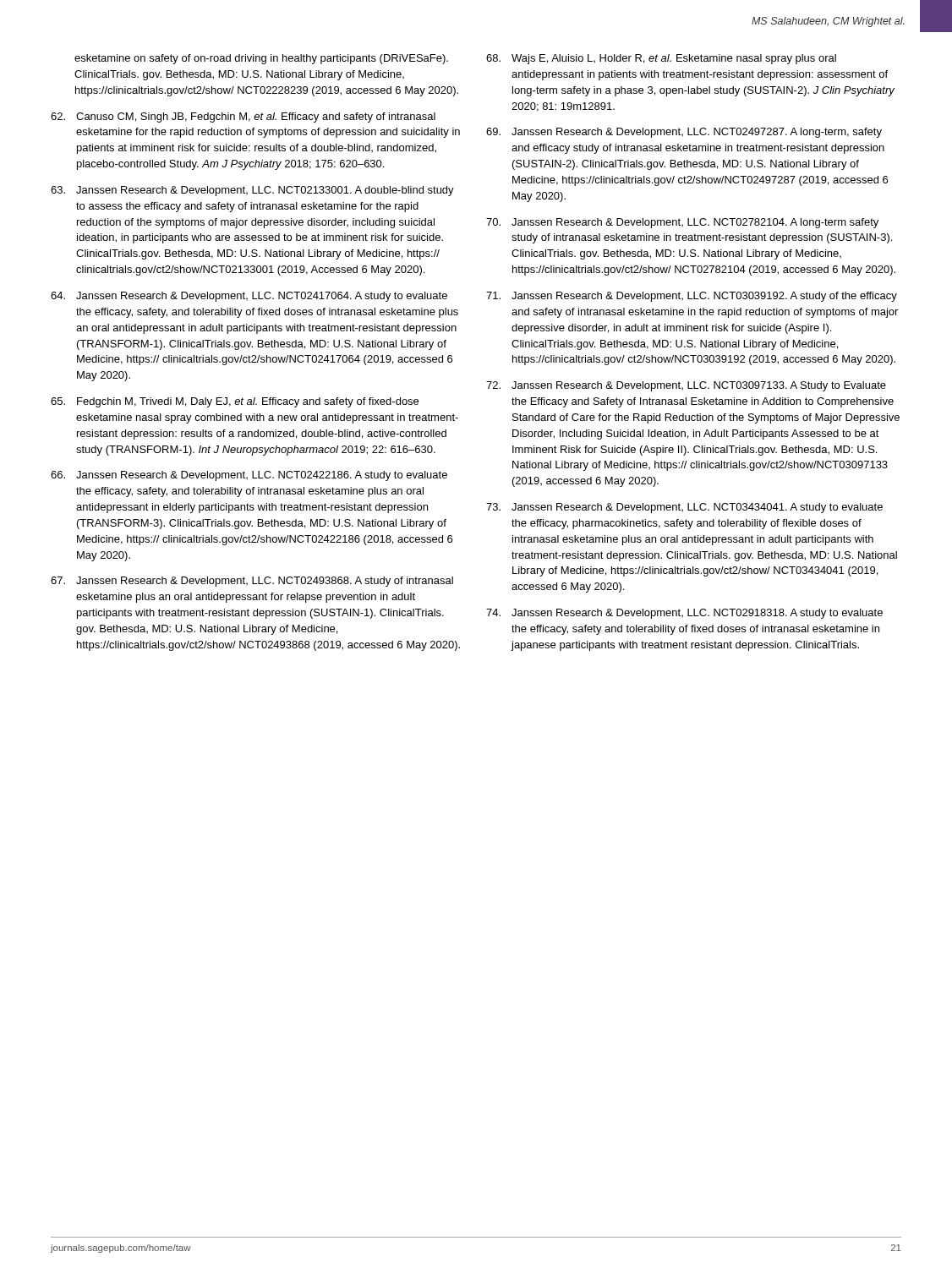The width and height of the screenshot is (952, 1268).
Task: Click the passage that begins "74. Janssen Research &"
Action: [694, 629]
